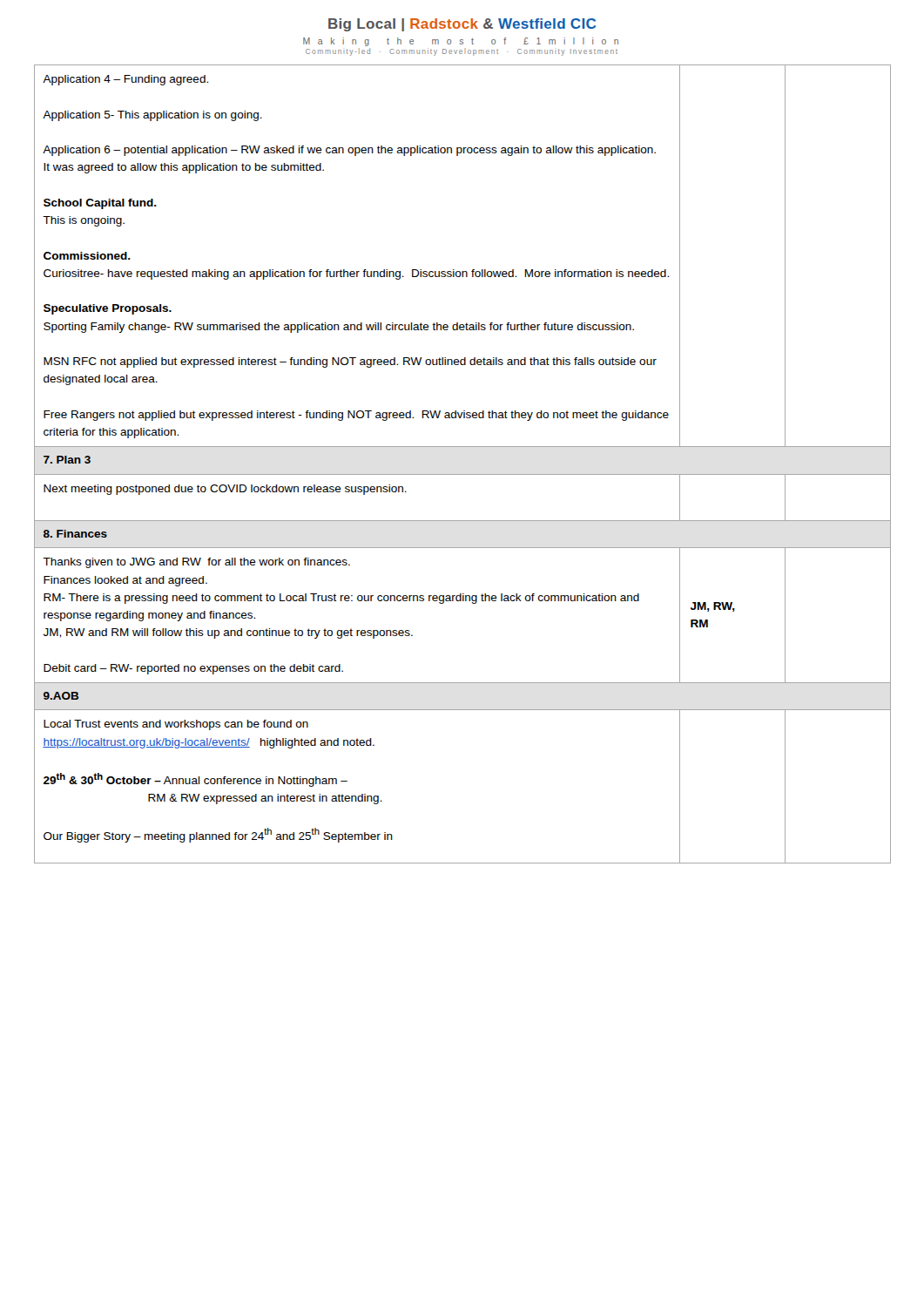Click on the passage starting "Thanks given to"
Screen dimensions: 1307x924
pos(196,563)
